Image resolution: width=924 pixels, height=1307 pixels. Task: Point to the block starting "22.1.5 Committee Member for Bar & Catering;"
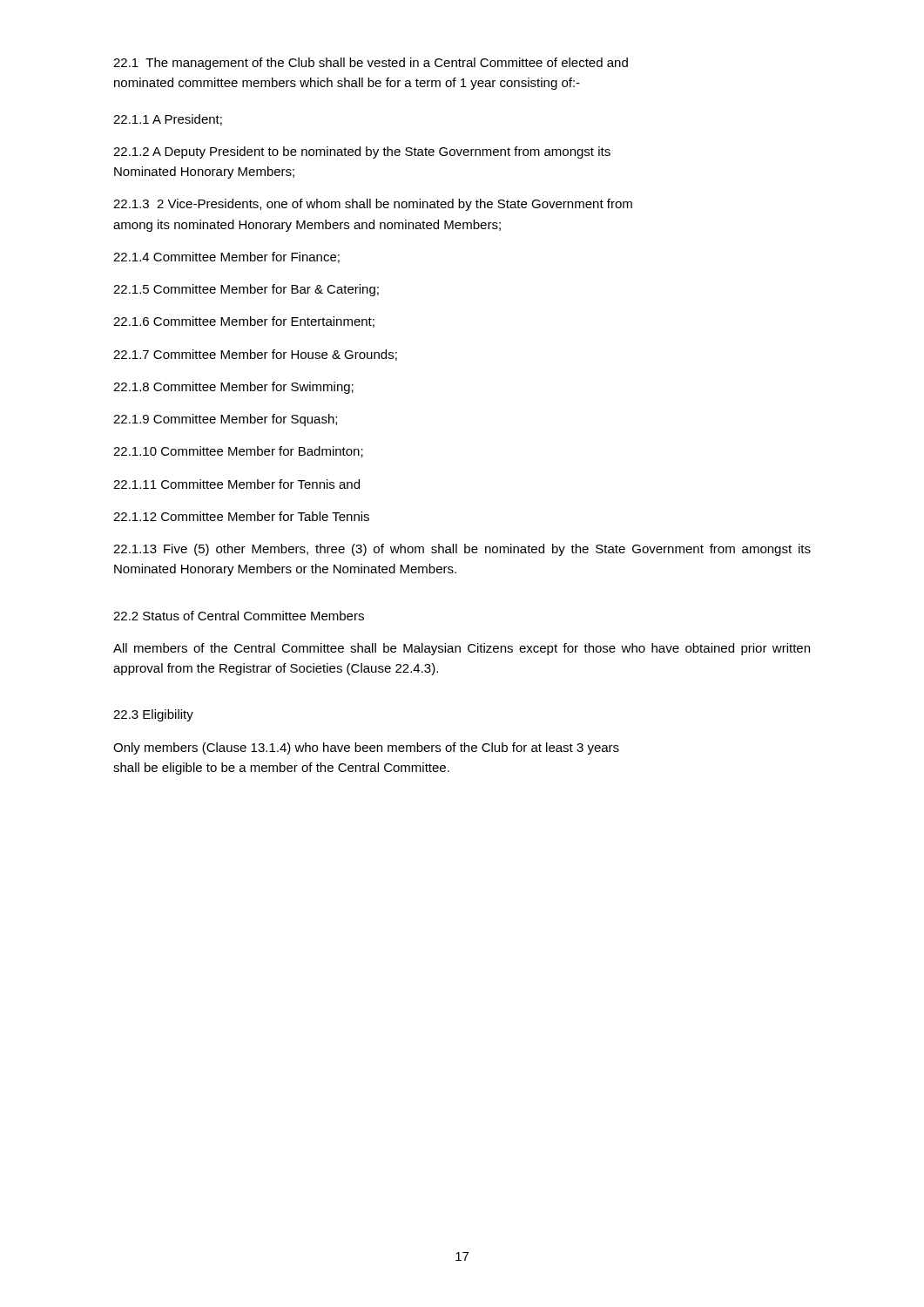pos(246,289)
